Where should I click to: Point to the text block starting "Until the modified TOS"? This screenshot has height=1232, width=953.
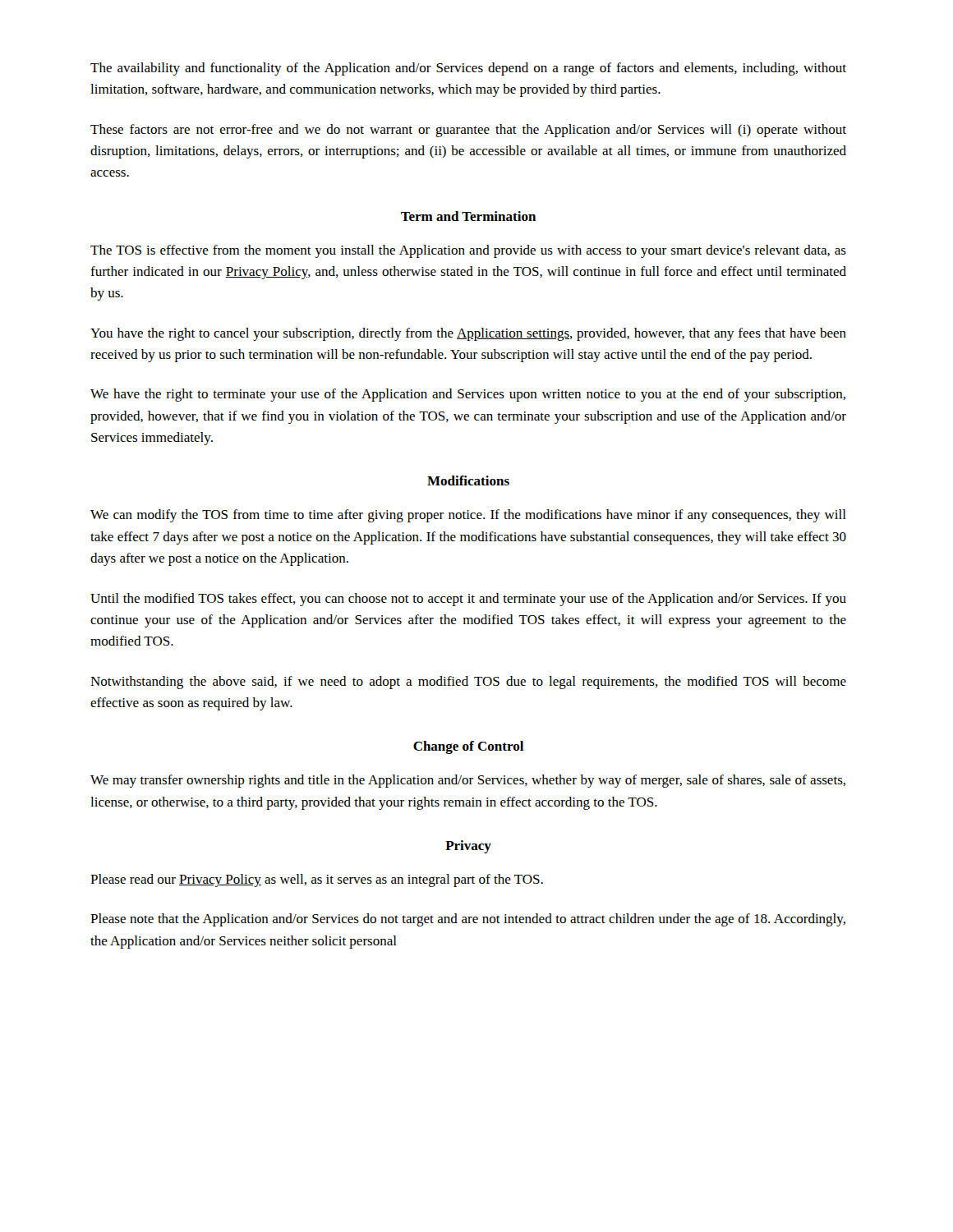tap(468, 620)
